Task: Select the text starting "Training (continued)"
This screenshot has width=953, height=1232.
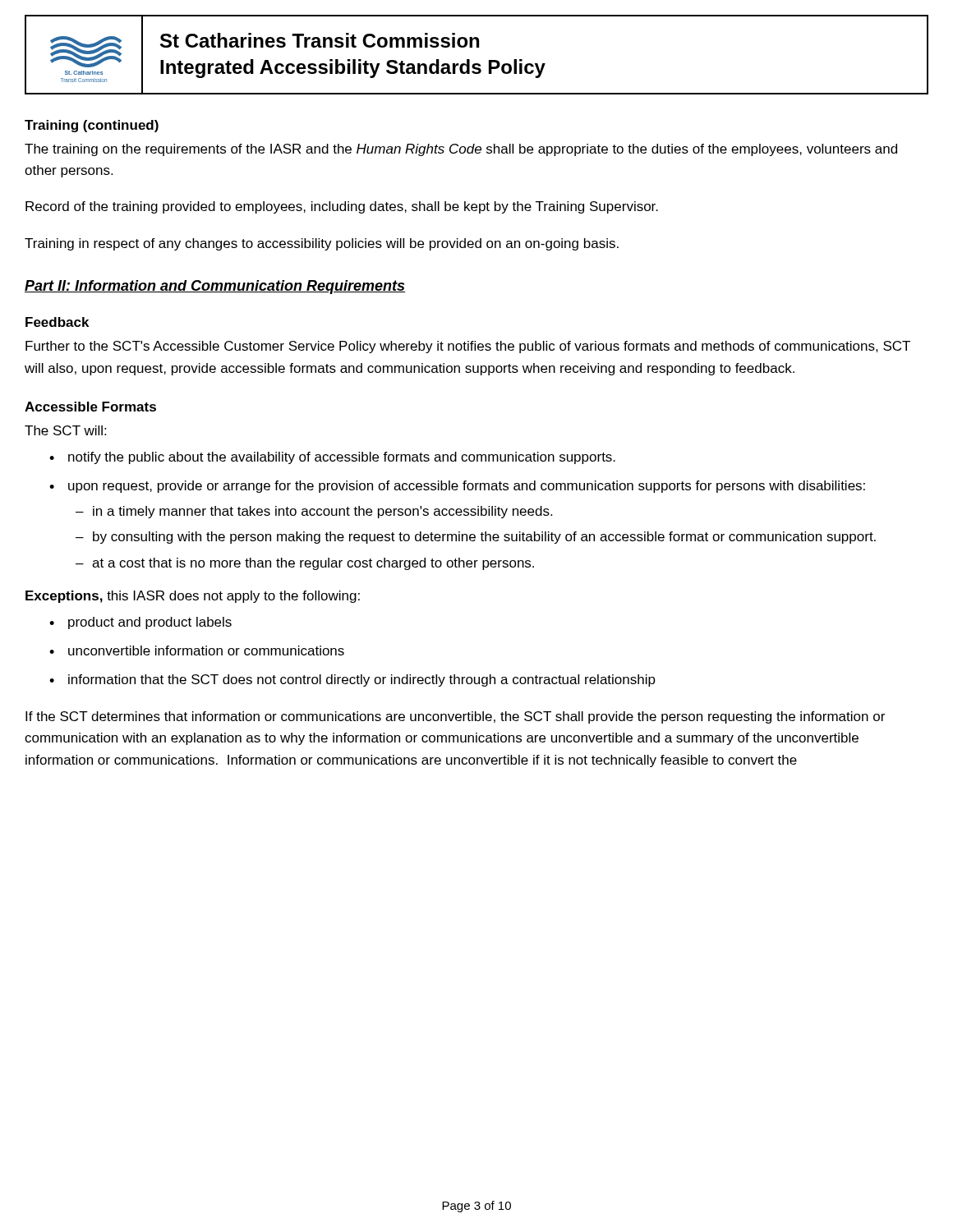Action: [92, 125]
